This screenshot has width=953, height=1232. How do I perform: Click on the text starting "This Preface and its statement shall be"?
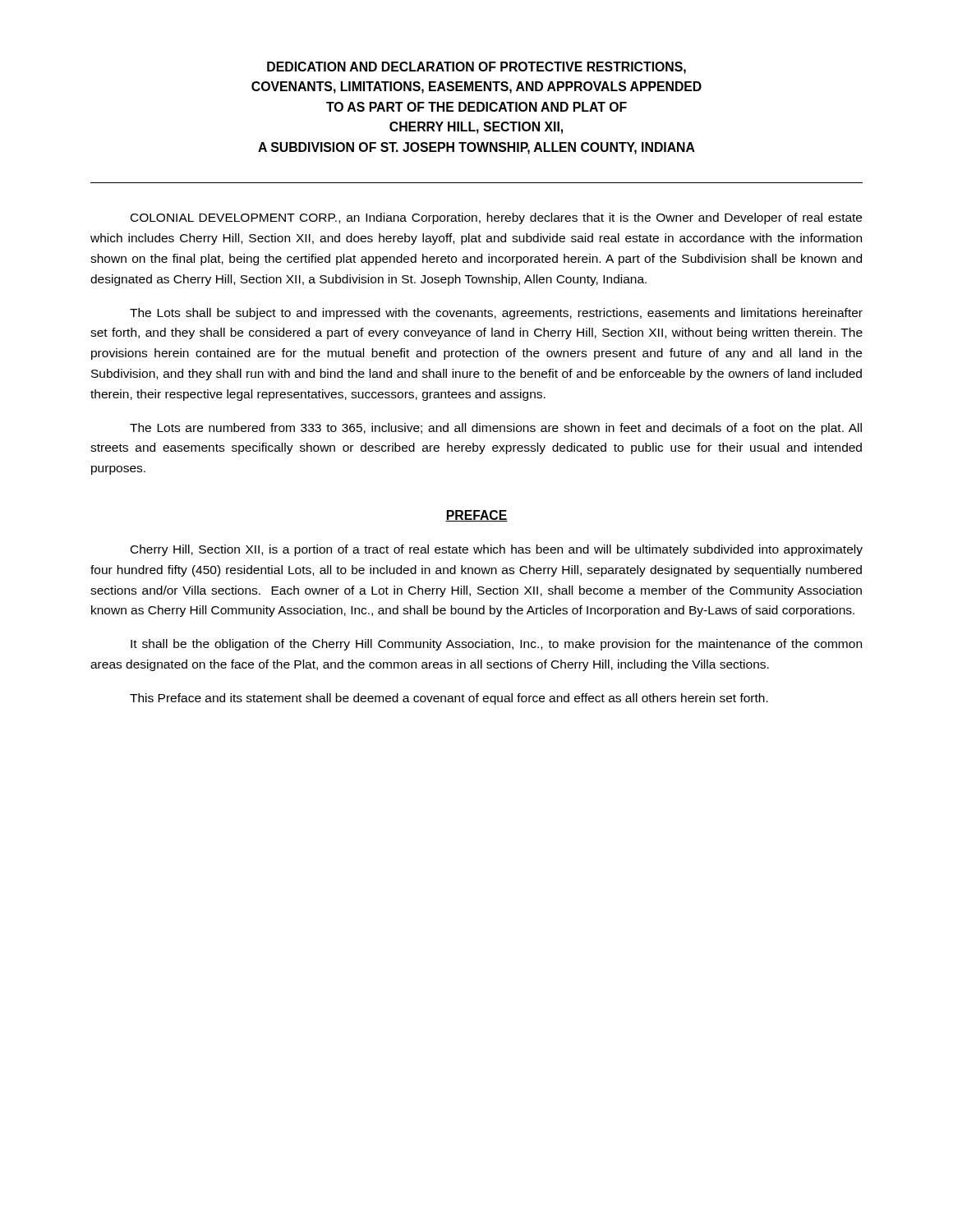click(x=449, y=697)
